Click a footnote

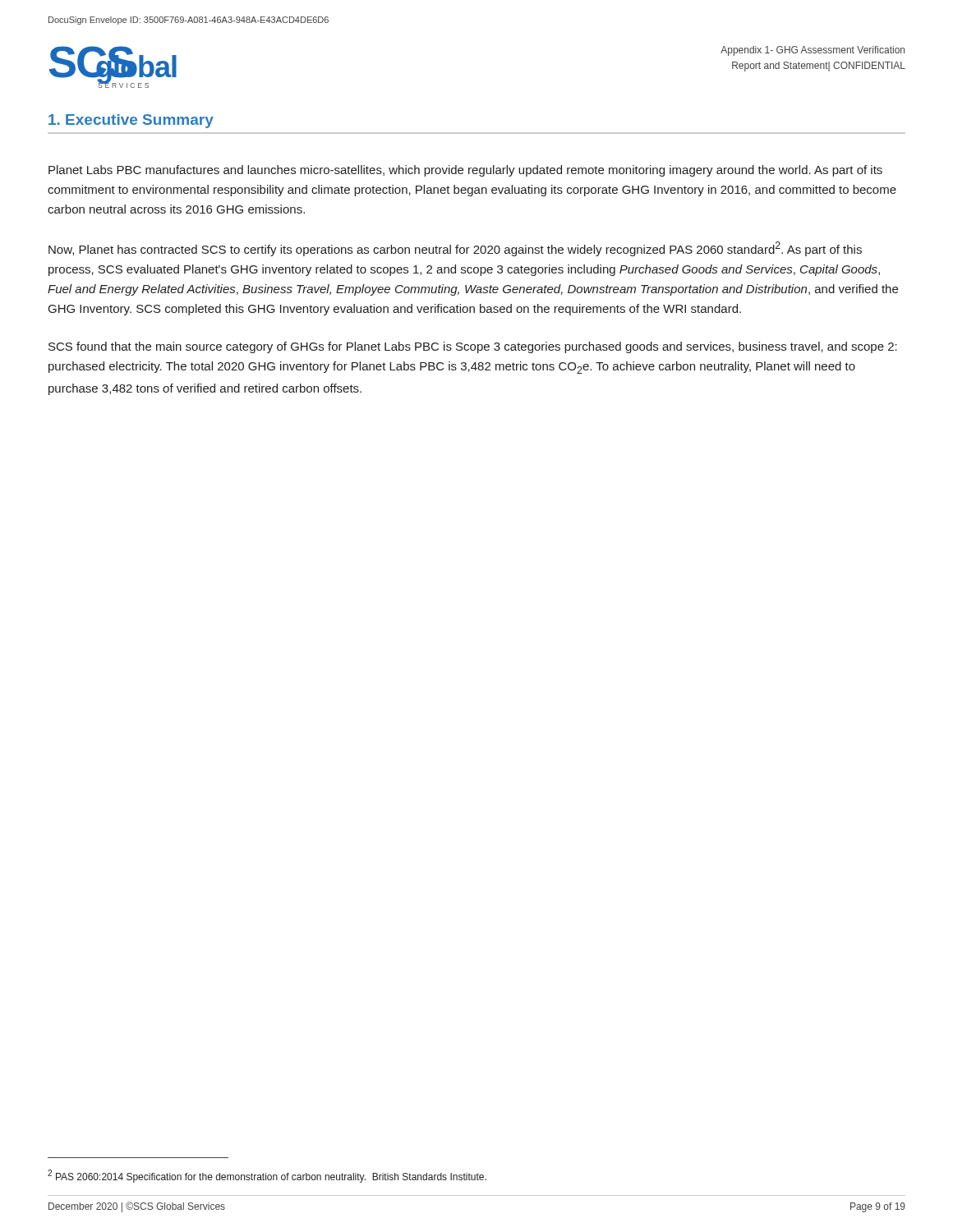pyautogui.click(x=267, y=1176)
